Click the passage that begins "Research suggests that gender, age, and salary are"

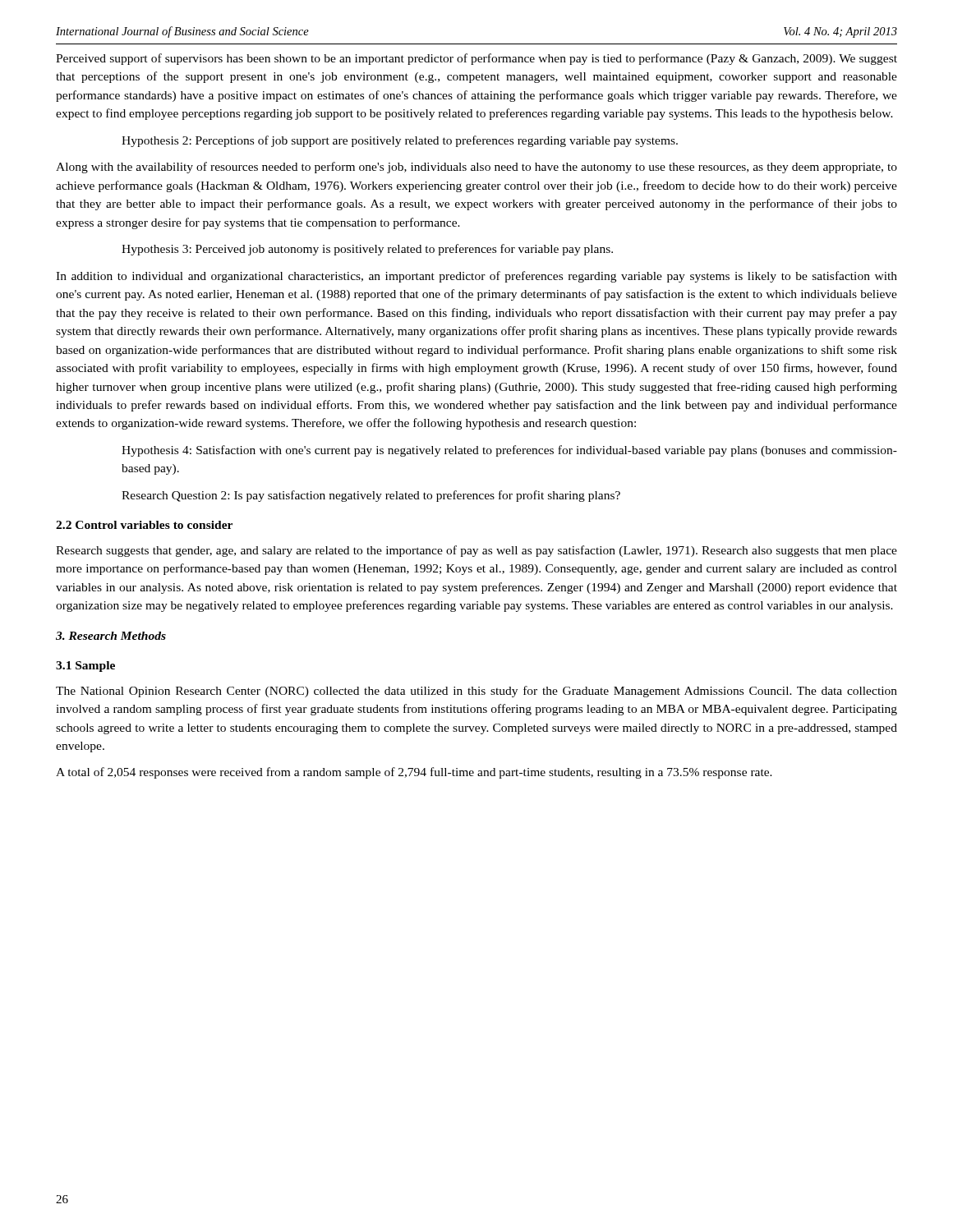[x=476, y=578]
